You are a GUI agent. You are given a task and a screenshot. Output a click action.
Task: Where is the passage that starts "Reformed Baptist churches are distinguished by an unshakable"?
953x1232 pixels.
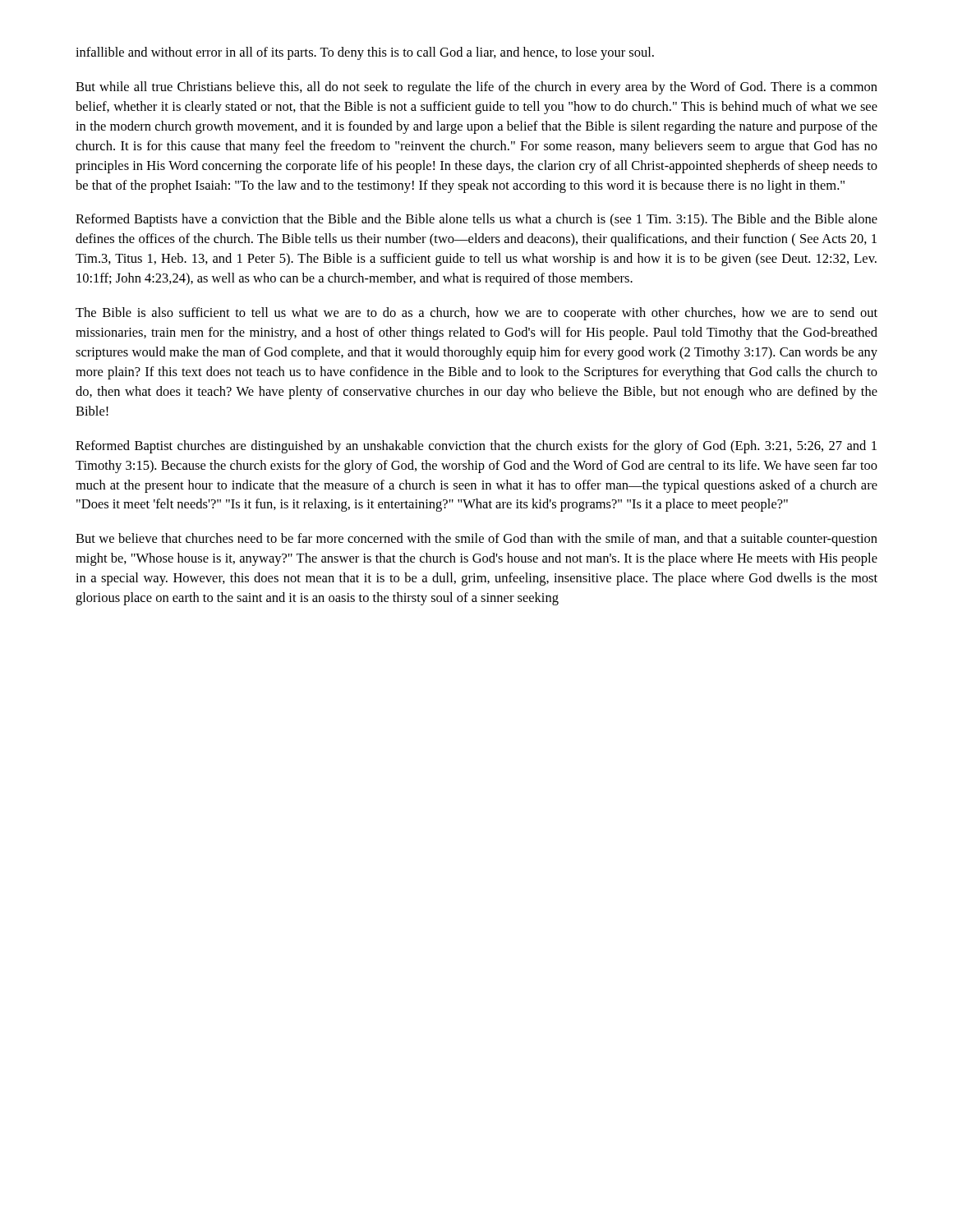click(x=476, y=475)
